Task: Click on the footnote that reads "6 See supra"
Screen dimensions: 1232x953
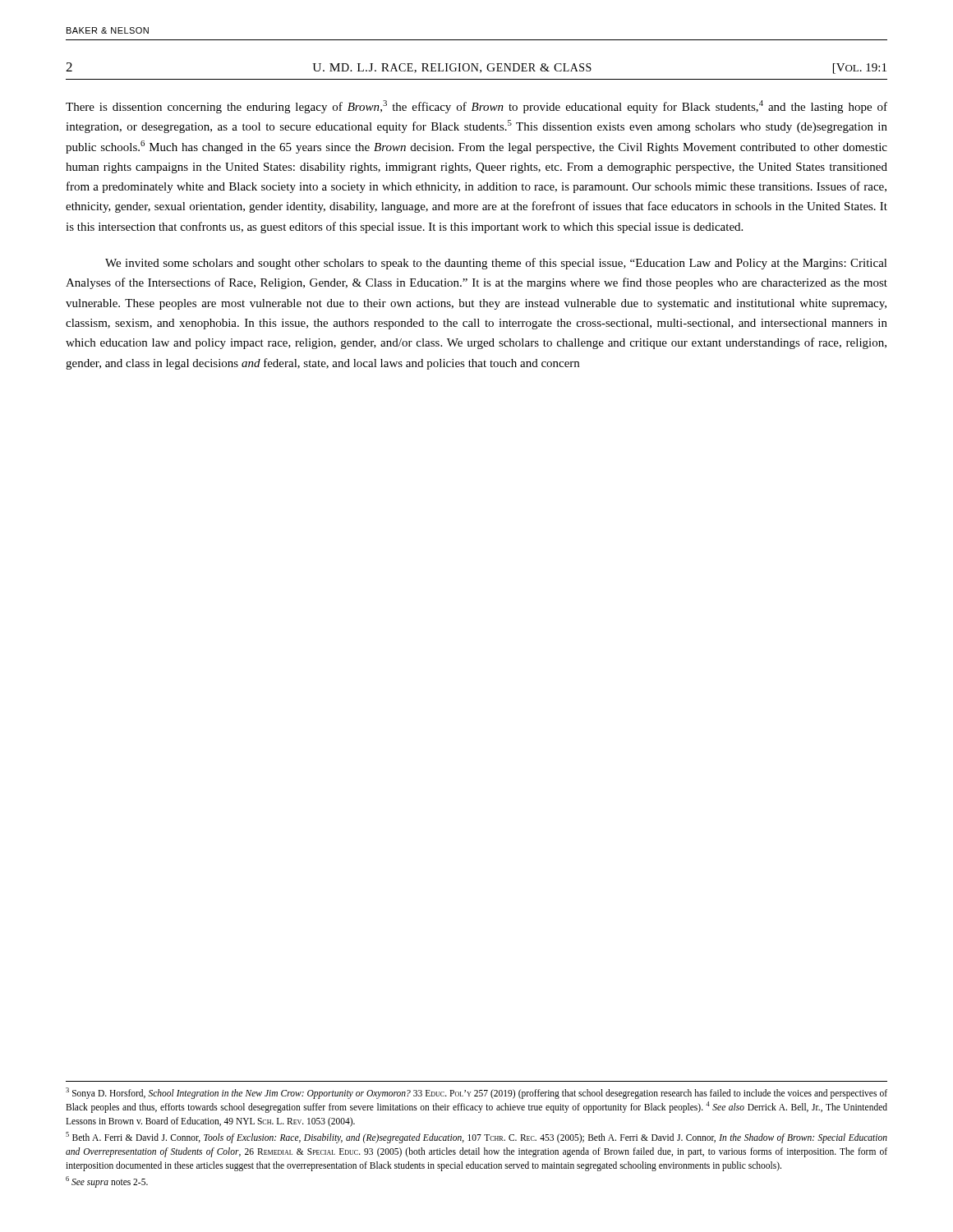Action: [x=107, y=1181]
